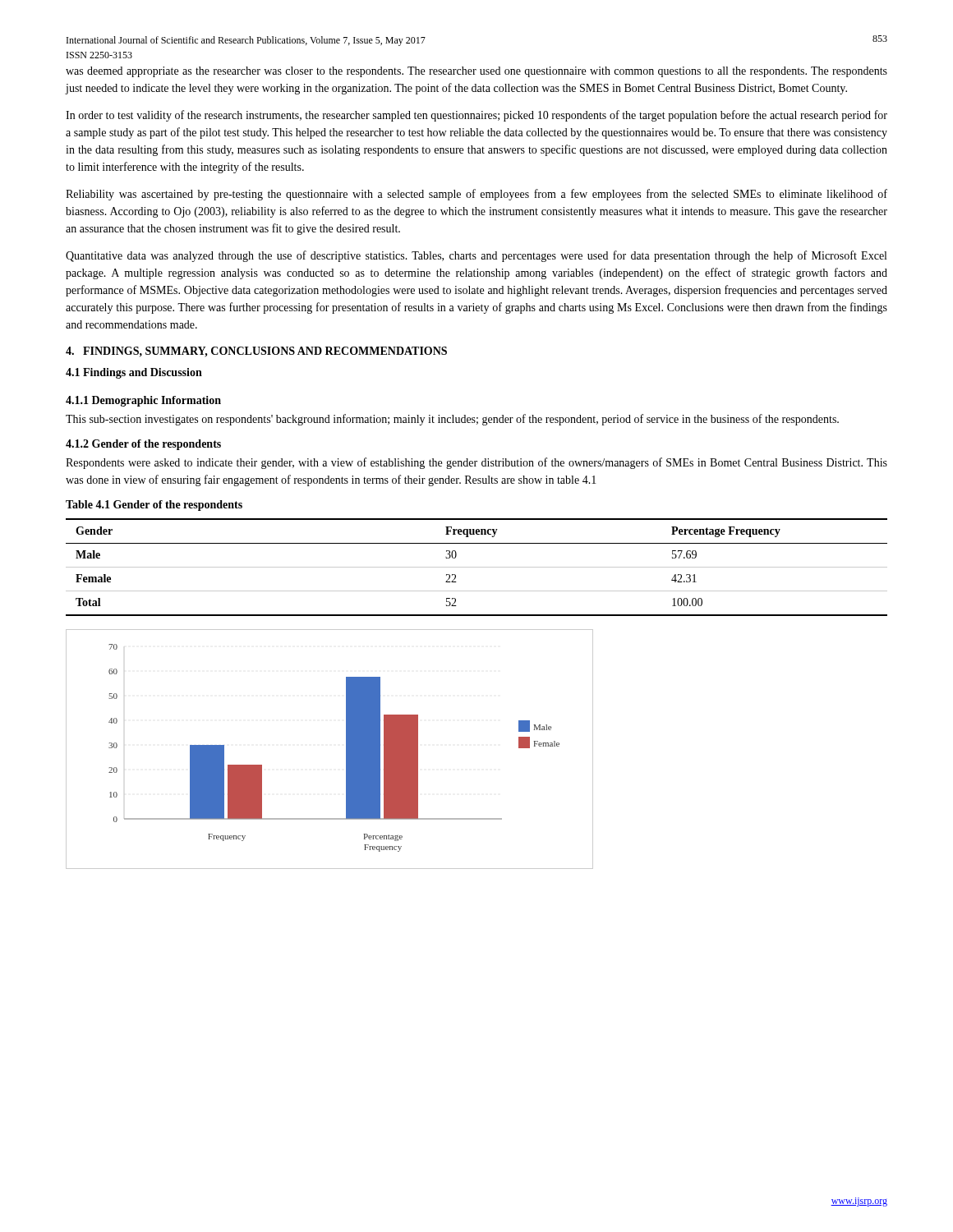This screenshot has height=1232, width=953.
Task: Locate the section header that reads "4.1.2 Gender of"
Action: point(143,444)
